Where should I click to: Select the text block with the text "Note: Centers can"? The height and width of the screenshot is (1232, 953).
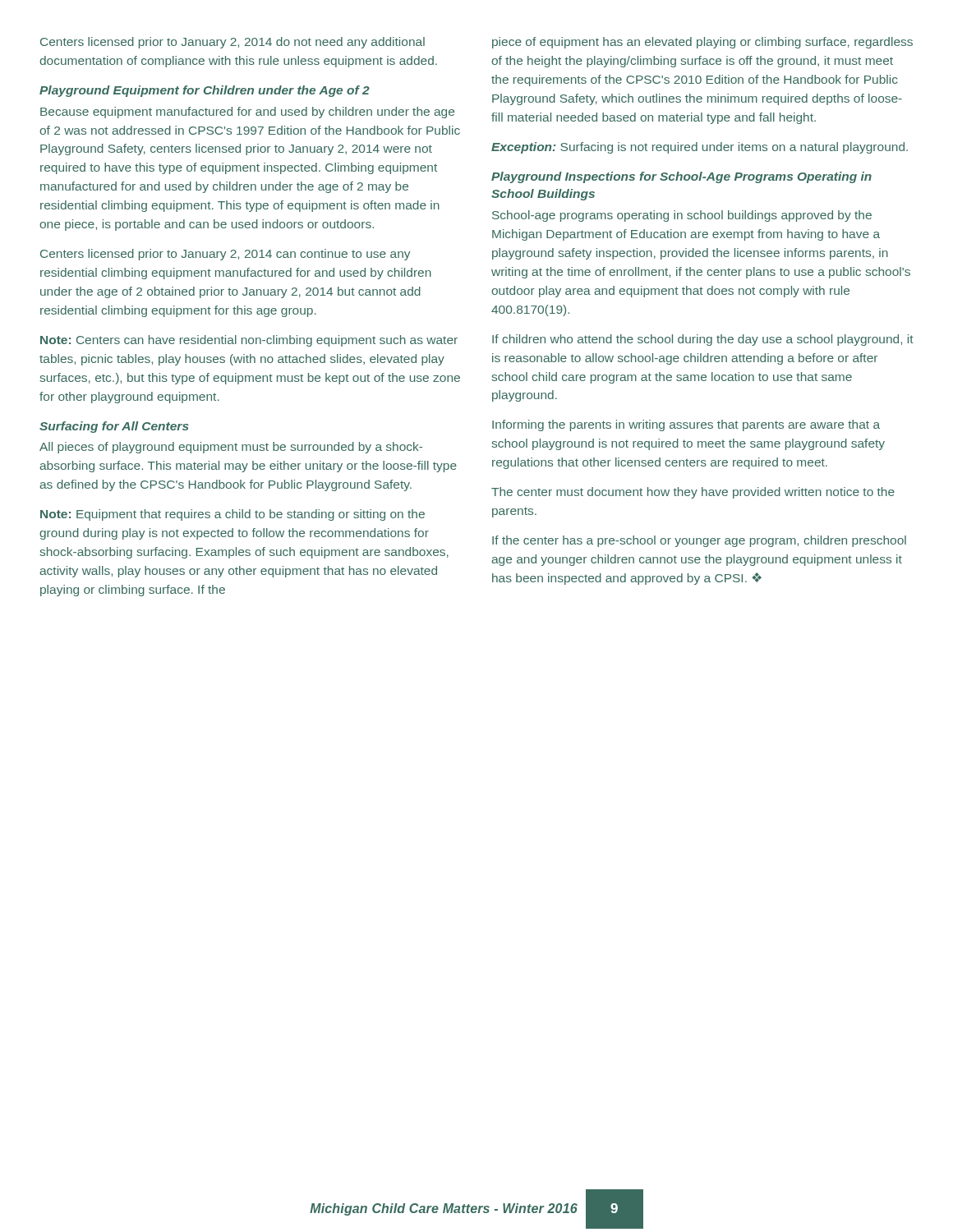[x=251, y=369]
